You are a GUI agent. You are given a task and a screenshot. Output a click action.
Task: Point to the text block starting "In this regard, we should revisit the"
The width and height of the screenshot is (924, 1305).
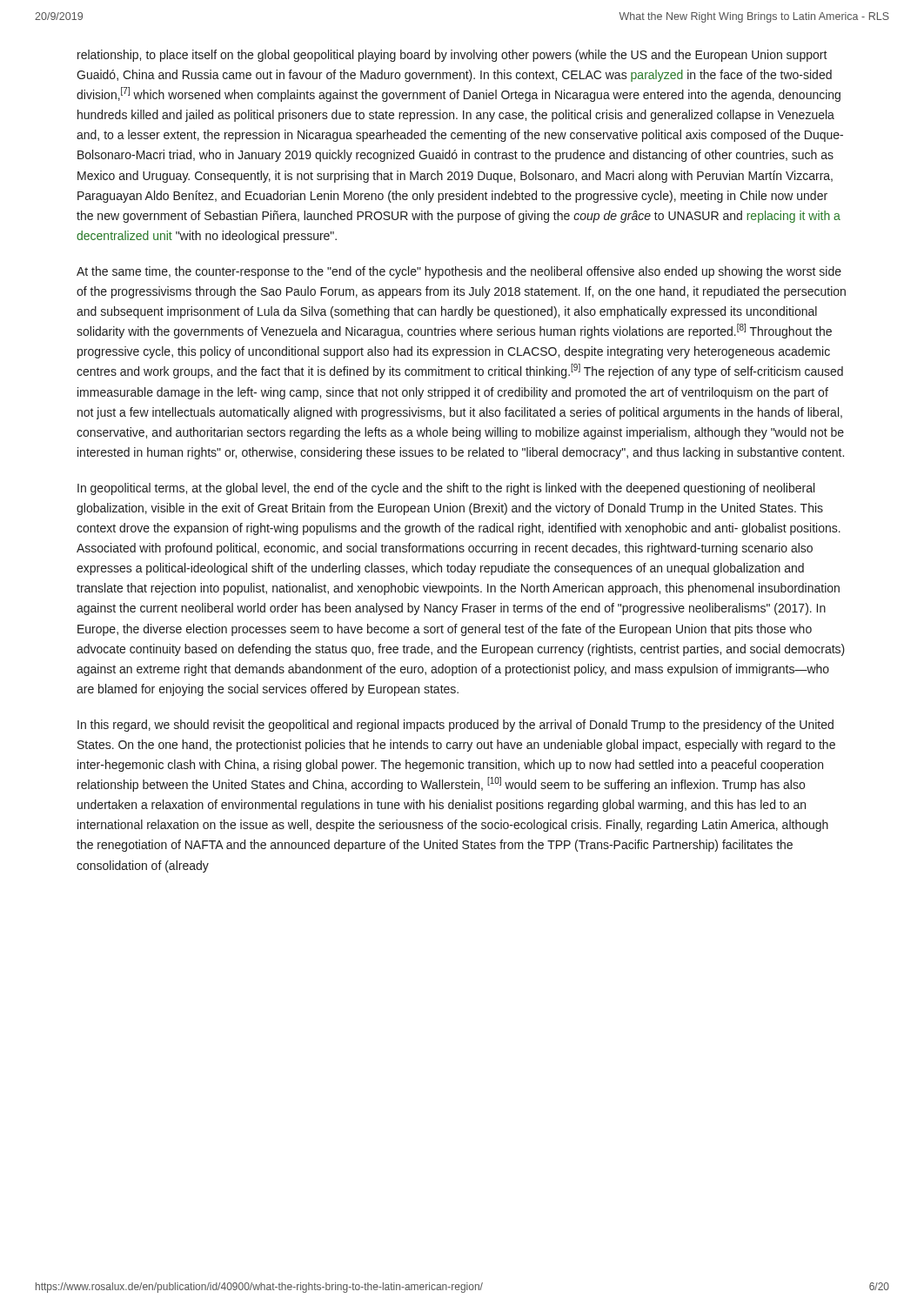[x=456, y=795]
